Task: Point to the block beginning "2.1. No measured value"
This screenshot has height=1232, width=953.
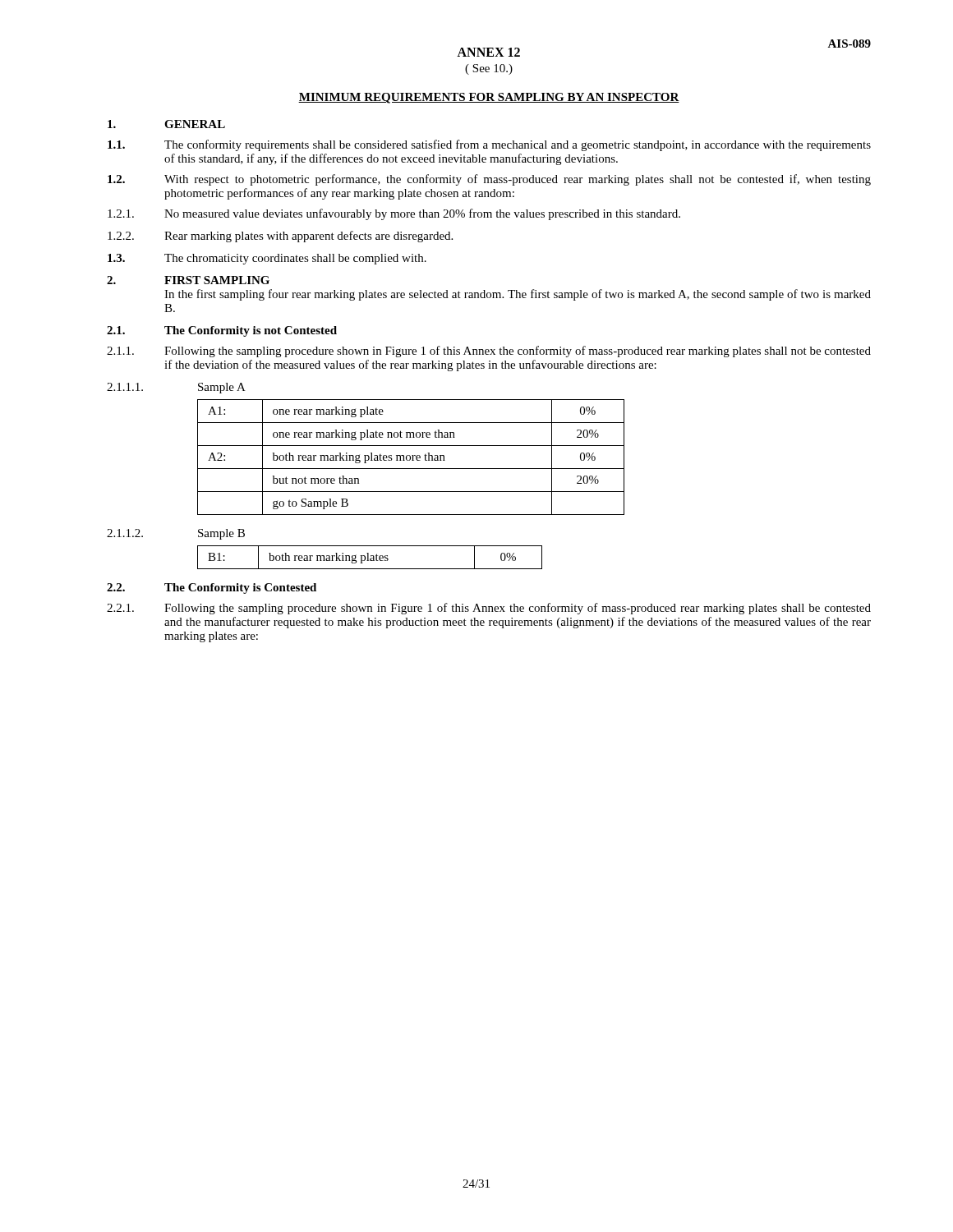Action: pyautogui.click(x=489, y=214)
